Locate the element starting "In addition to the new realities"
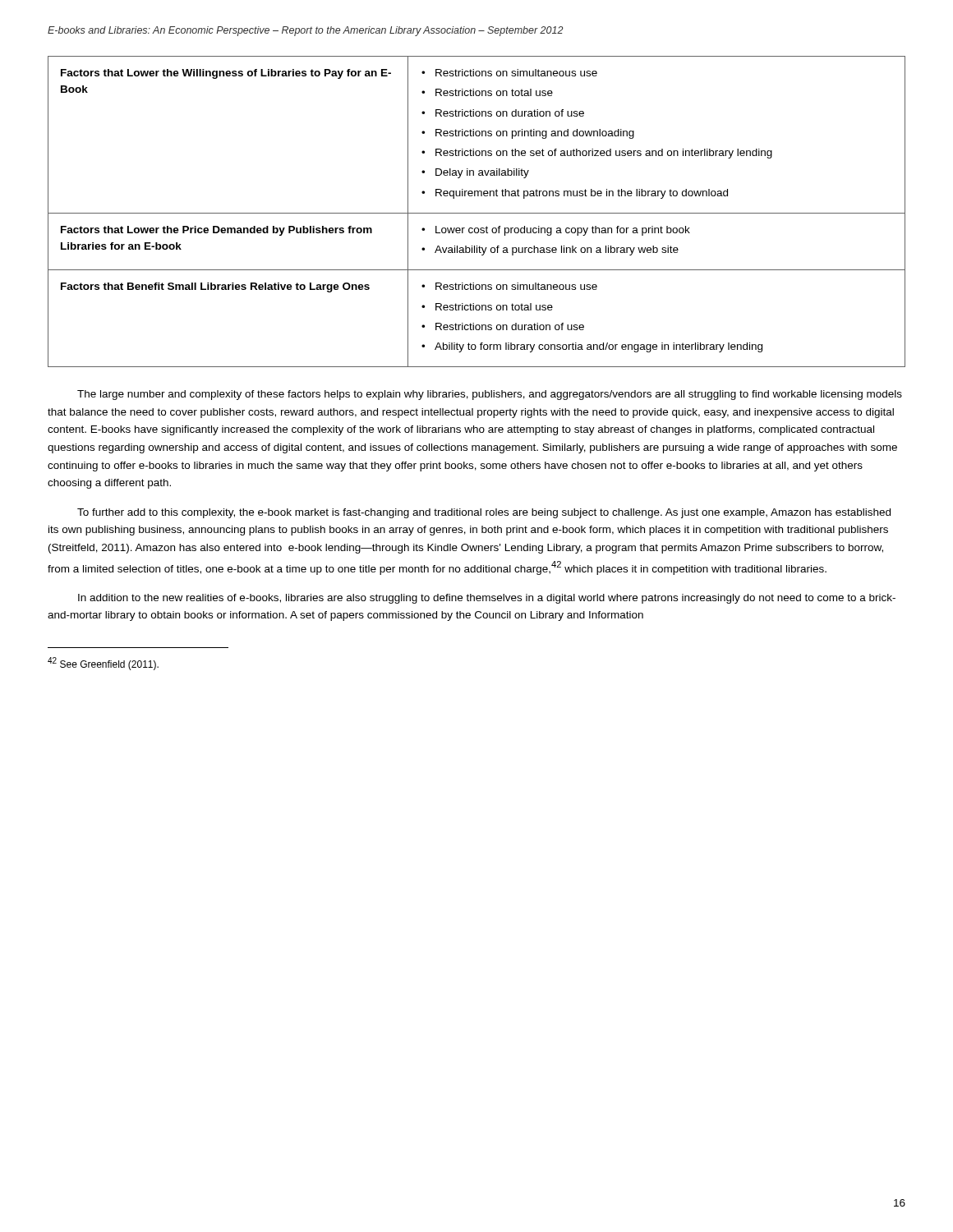The image size is (953, 1232). click(x=472, y=606)
